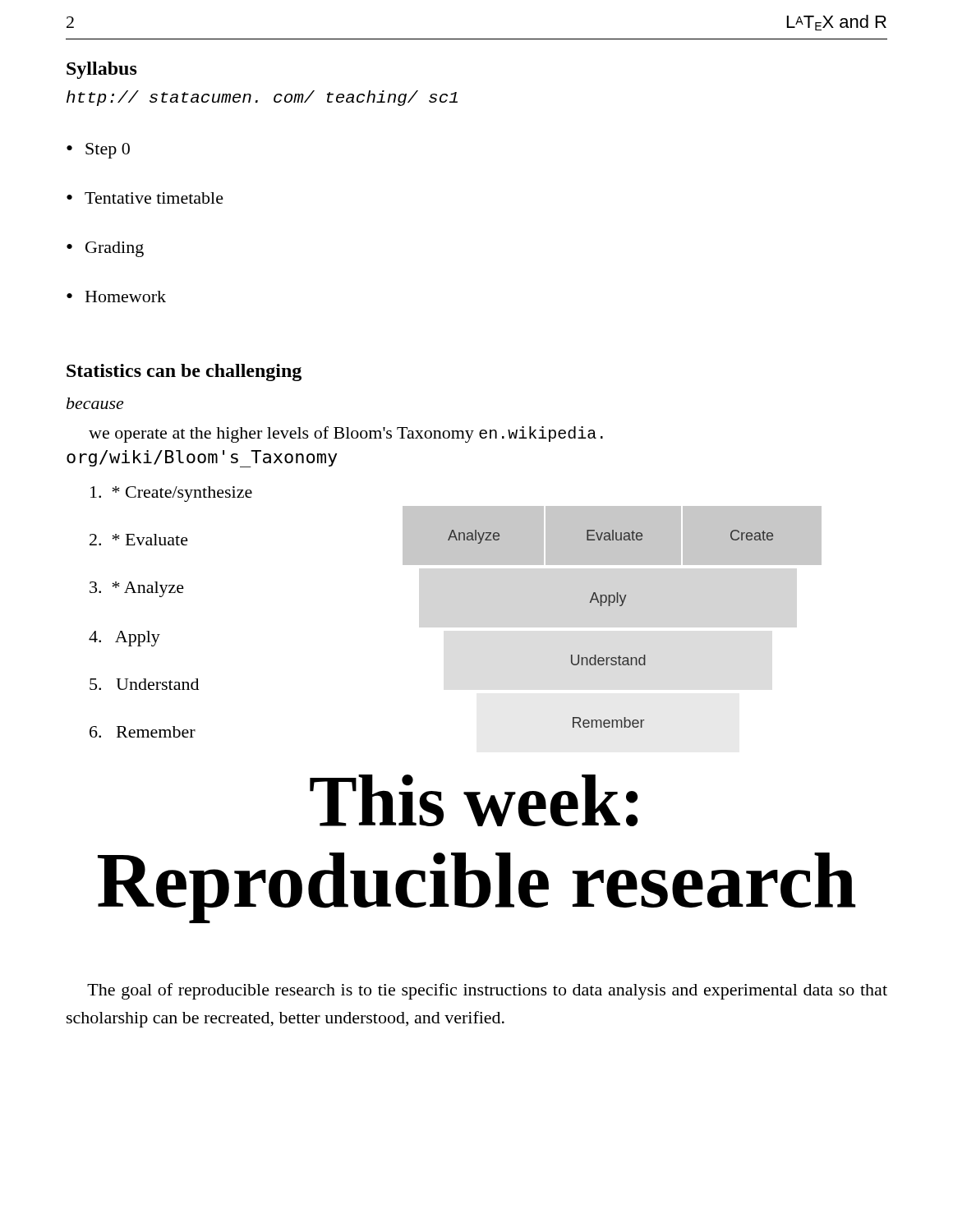Where does it say "3. * Analyze"?
This screenshot has height=1232, width=953.
click(136, 587)
